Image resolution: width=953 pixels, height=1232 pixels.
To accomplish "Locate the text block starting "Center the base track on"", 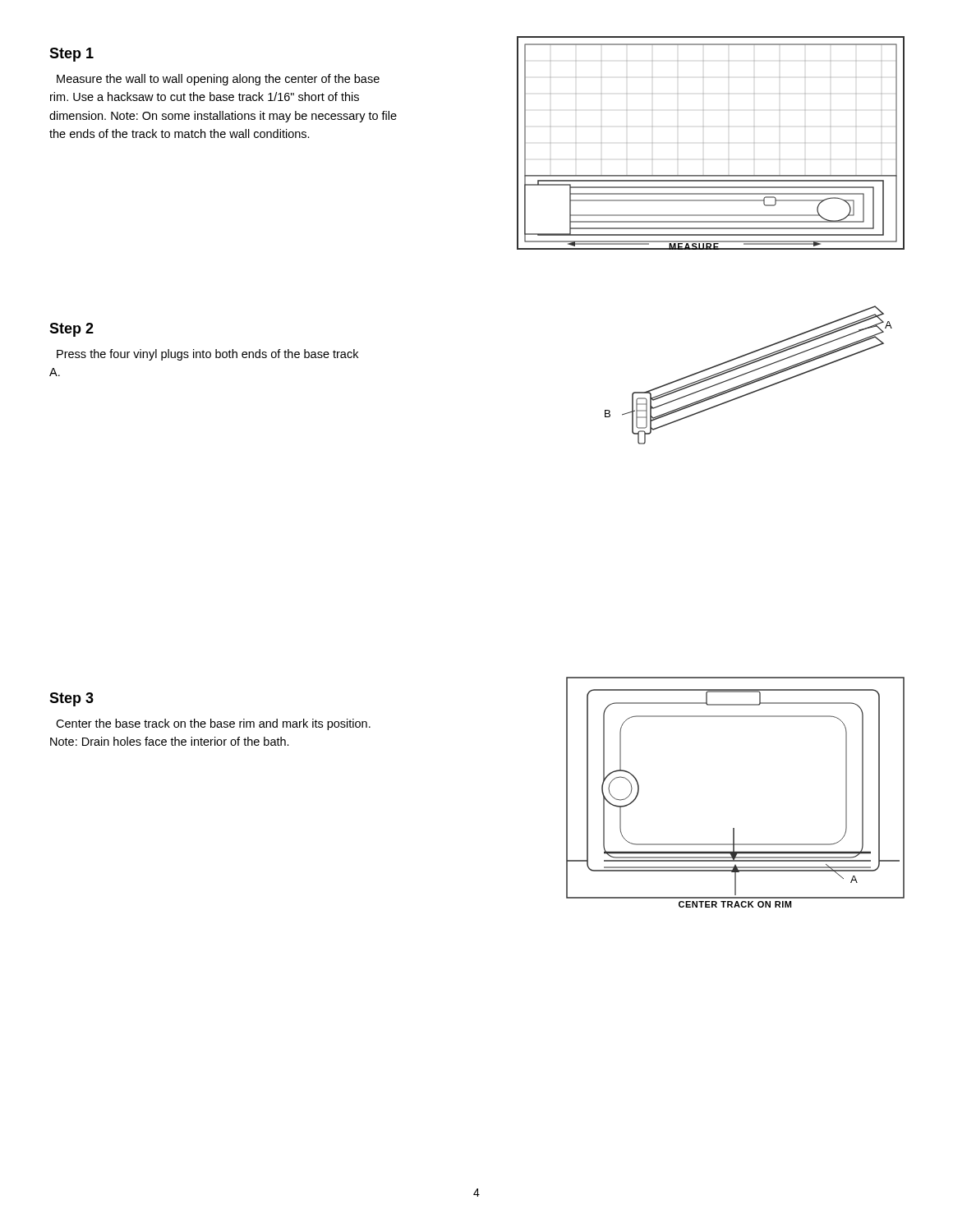I will click(210, 733).
